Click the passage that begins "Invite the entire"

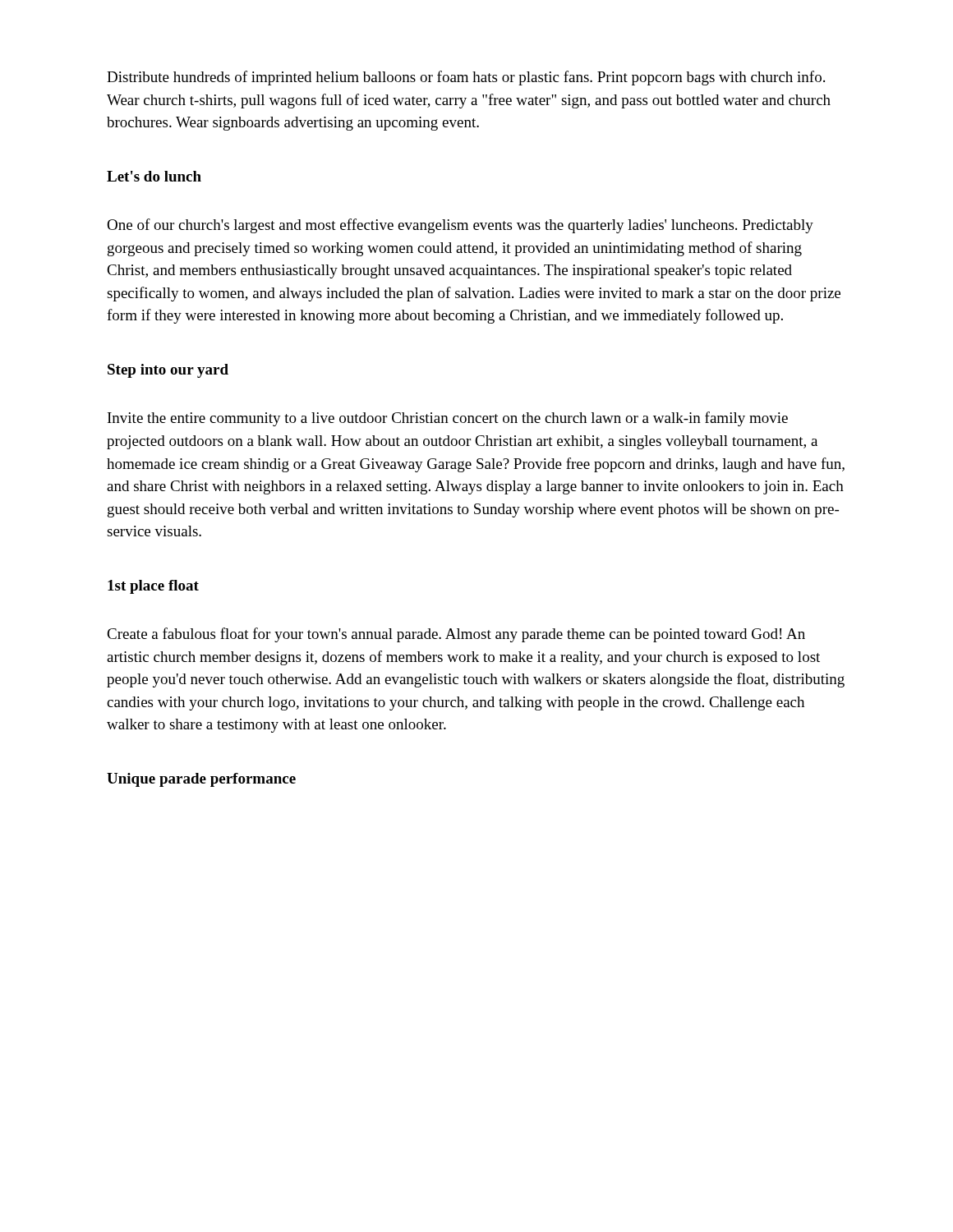(476, 475)
